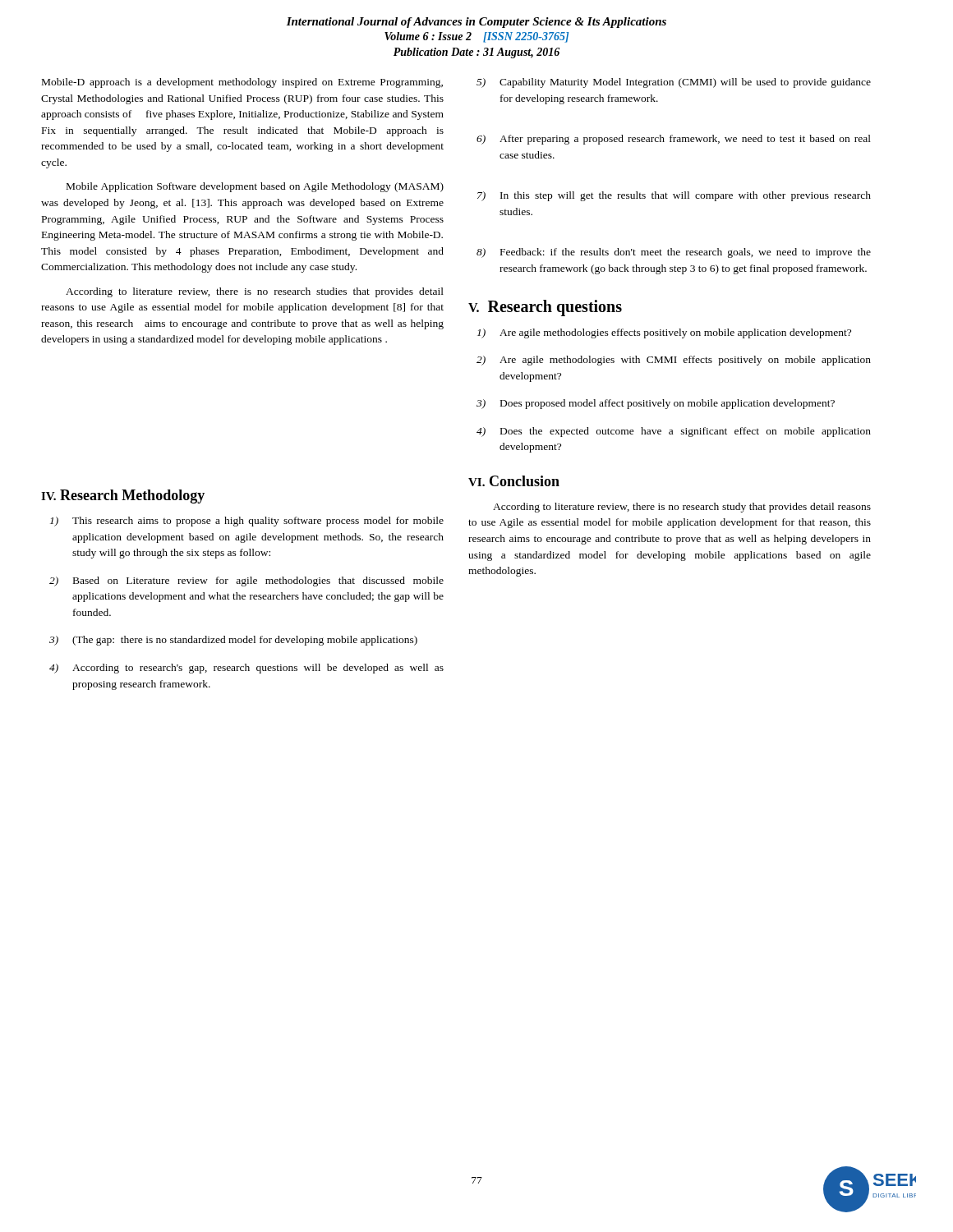Locate the region starting "VI. Conclusion"
Image resolution: width=953 pixels, height=1232 pixels.
tap(514, 481)
